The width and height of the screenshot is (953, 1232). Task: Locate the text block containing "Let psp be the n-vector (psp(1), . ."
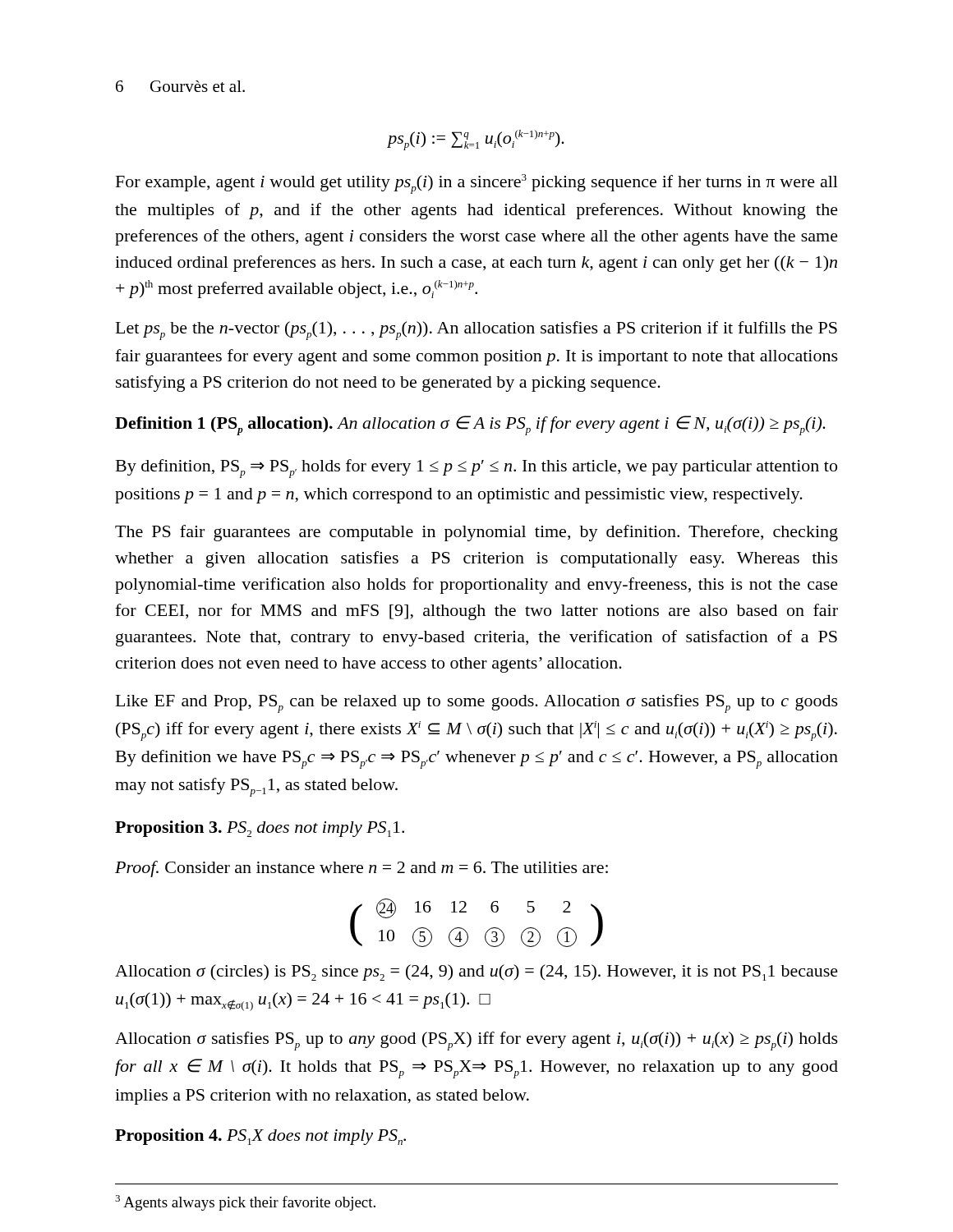click(x=476, y=355)
